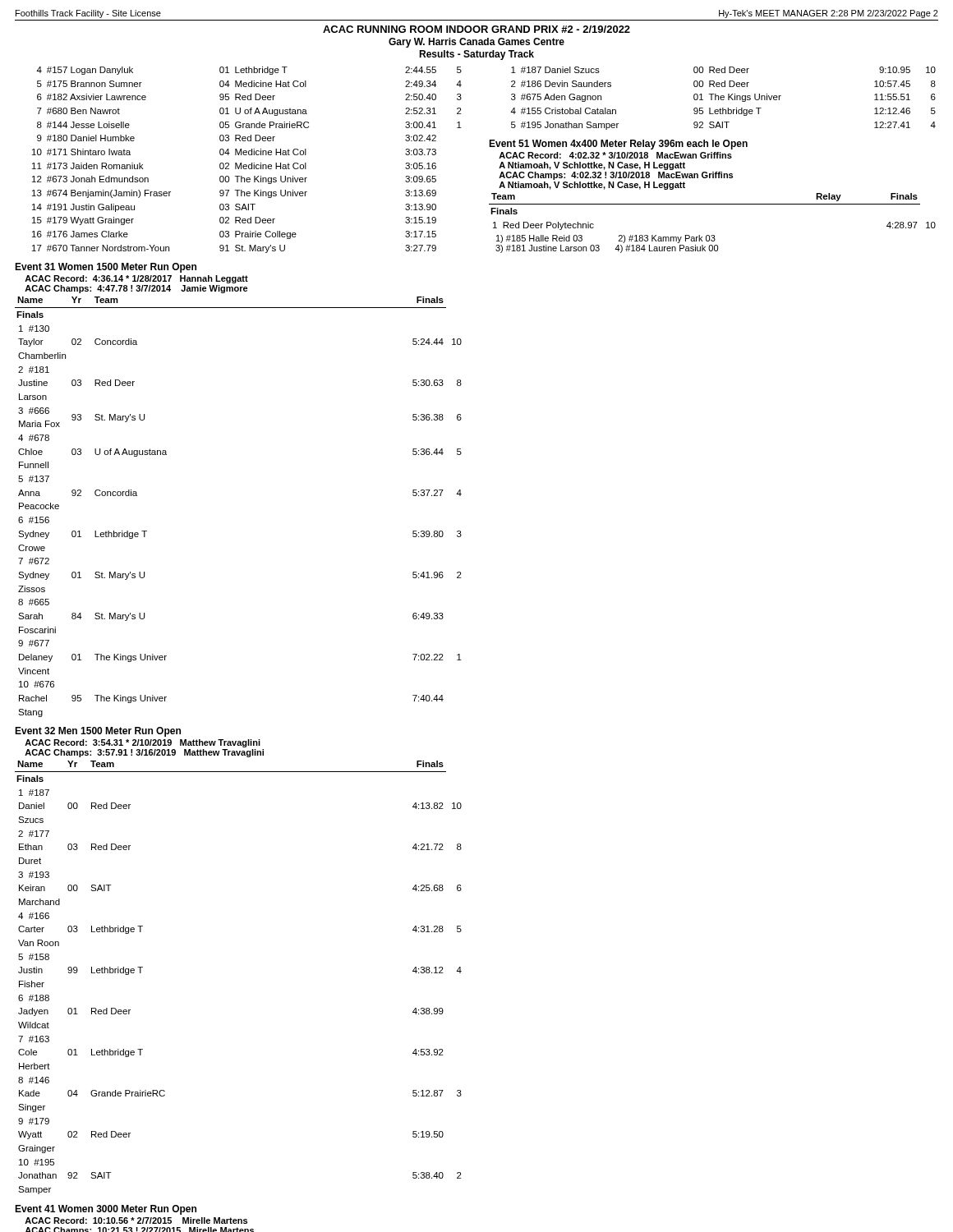
Task: Select the table that reads "Medicine Hat Col"
Action: click(x=239, y=159)
